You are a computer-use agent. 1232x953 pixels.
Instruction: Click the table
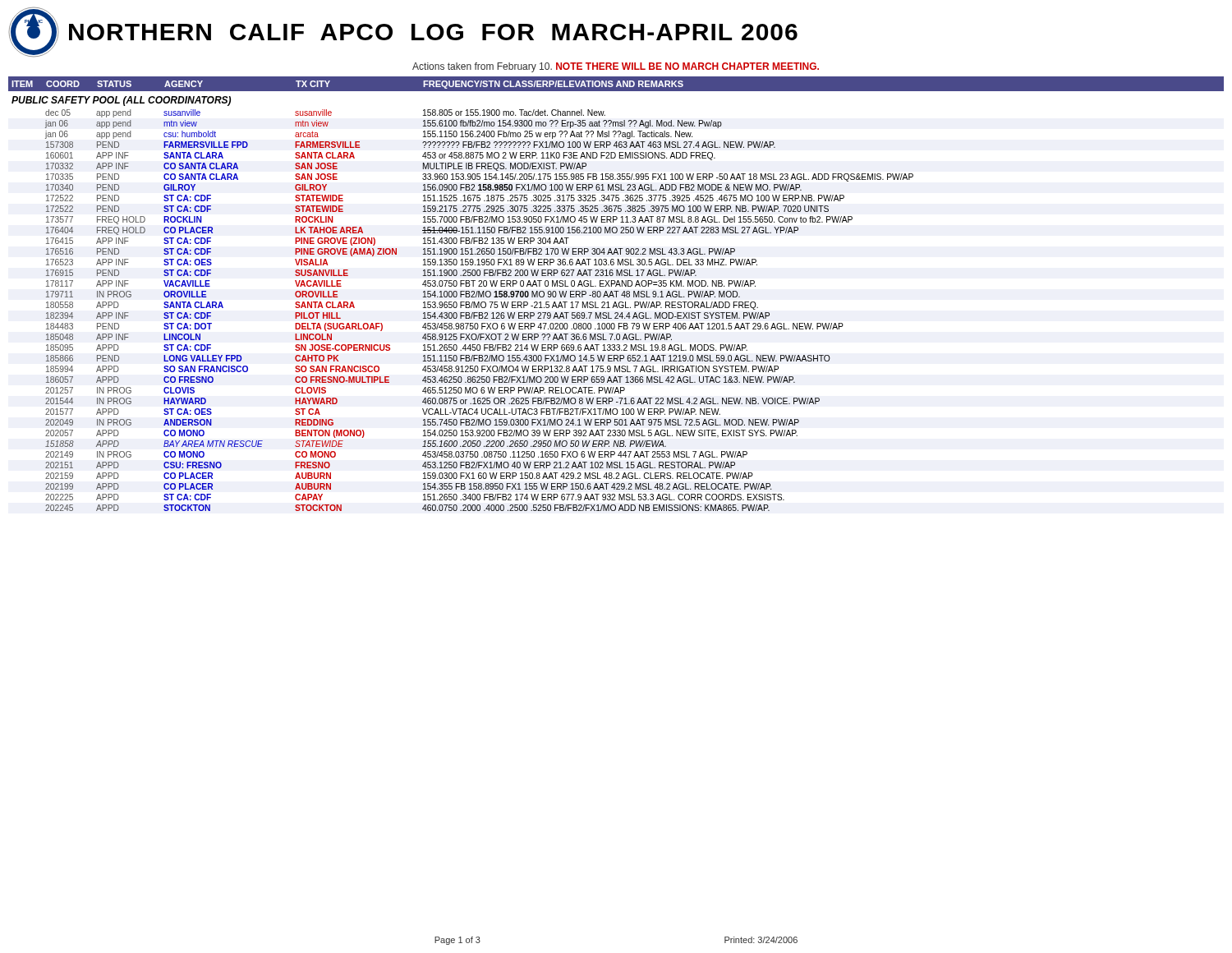[616, 311]
